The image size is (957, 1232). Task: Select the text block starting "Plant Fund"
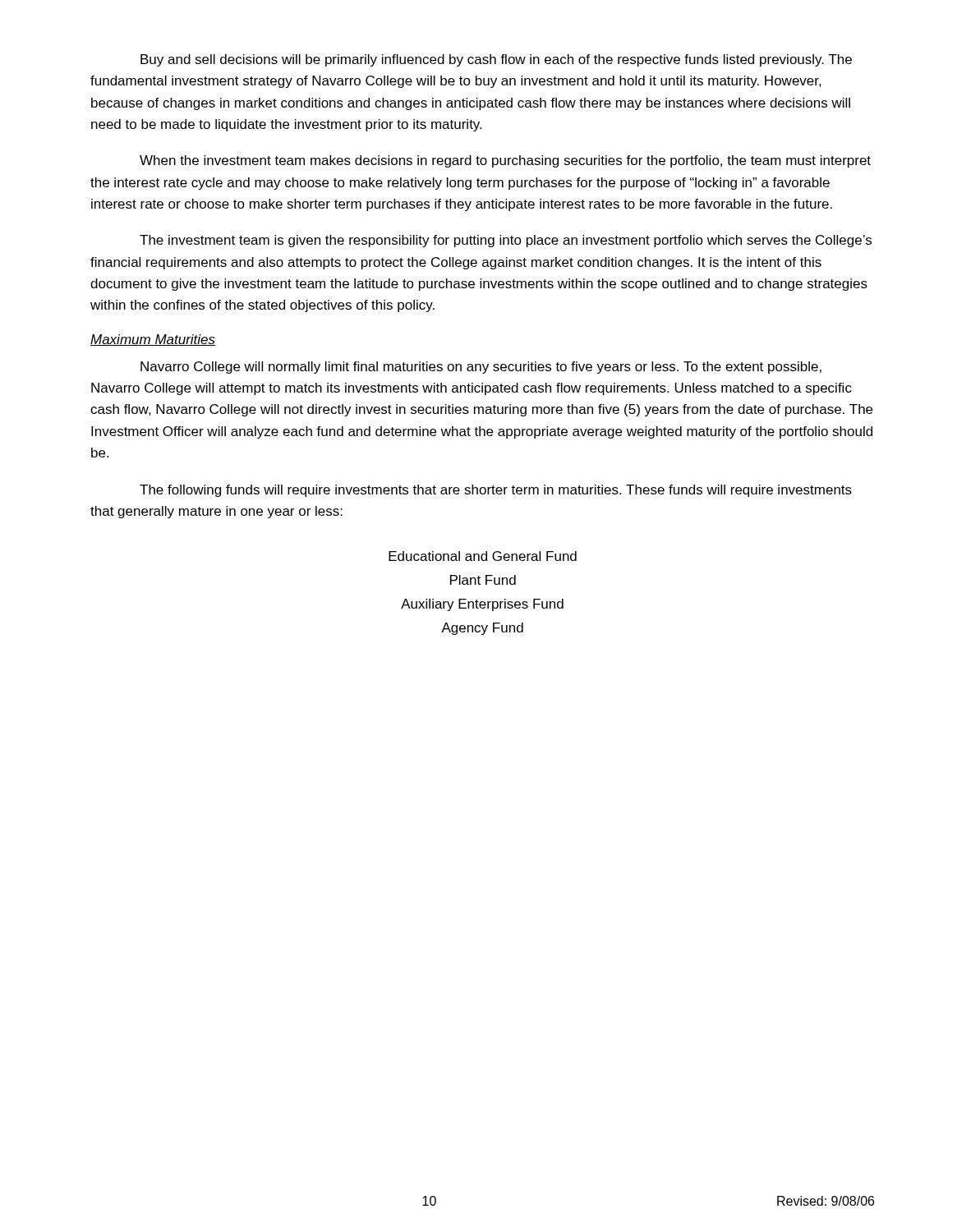coord(483,580)
